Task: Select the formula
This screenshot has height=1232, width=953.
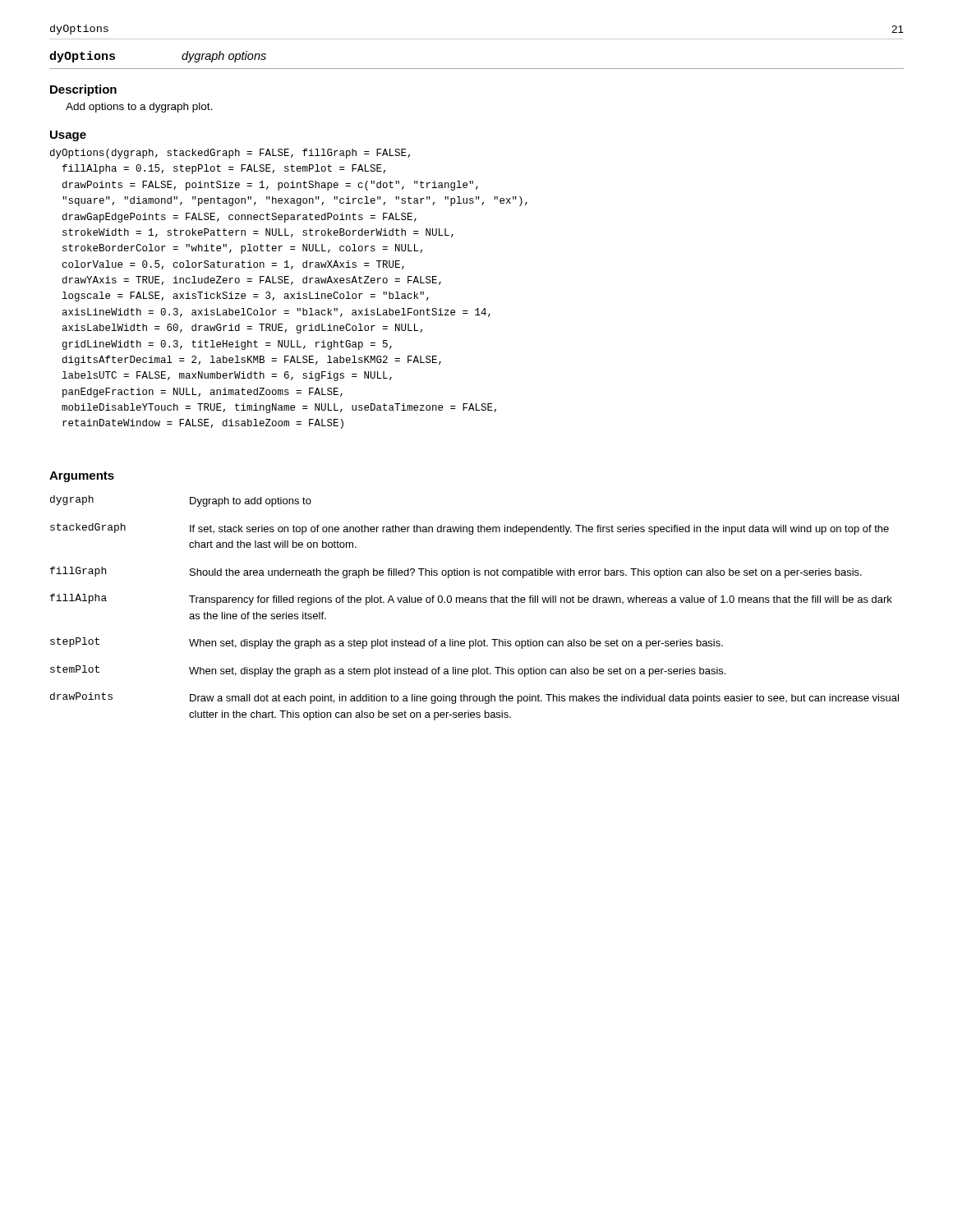Action: [x=476, y=289]
